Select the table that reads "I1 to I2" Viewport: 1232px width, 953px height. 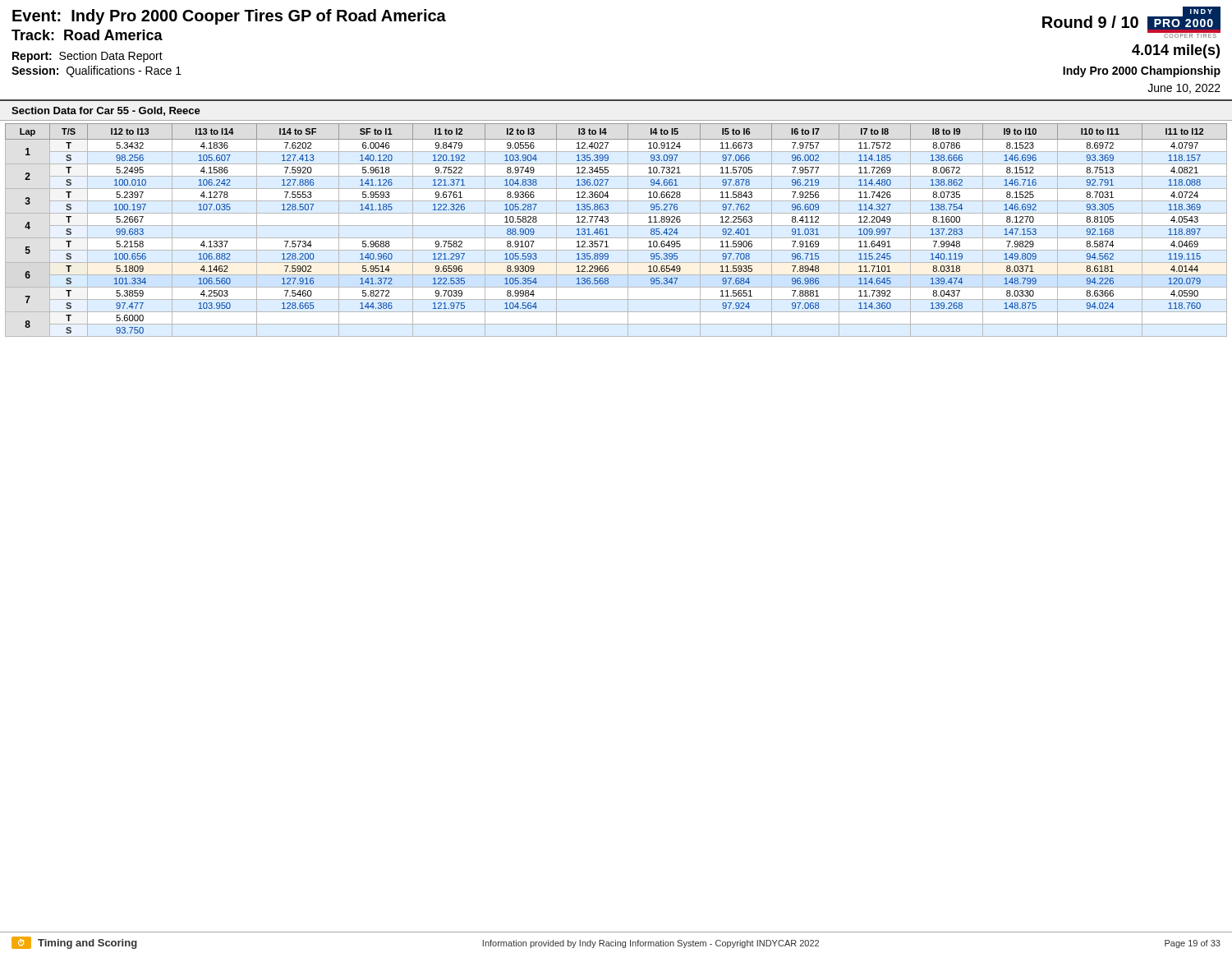pyautogui.click(x=616, y=230)
